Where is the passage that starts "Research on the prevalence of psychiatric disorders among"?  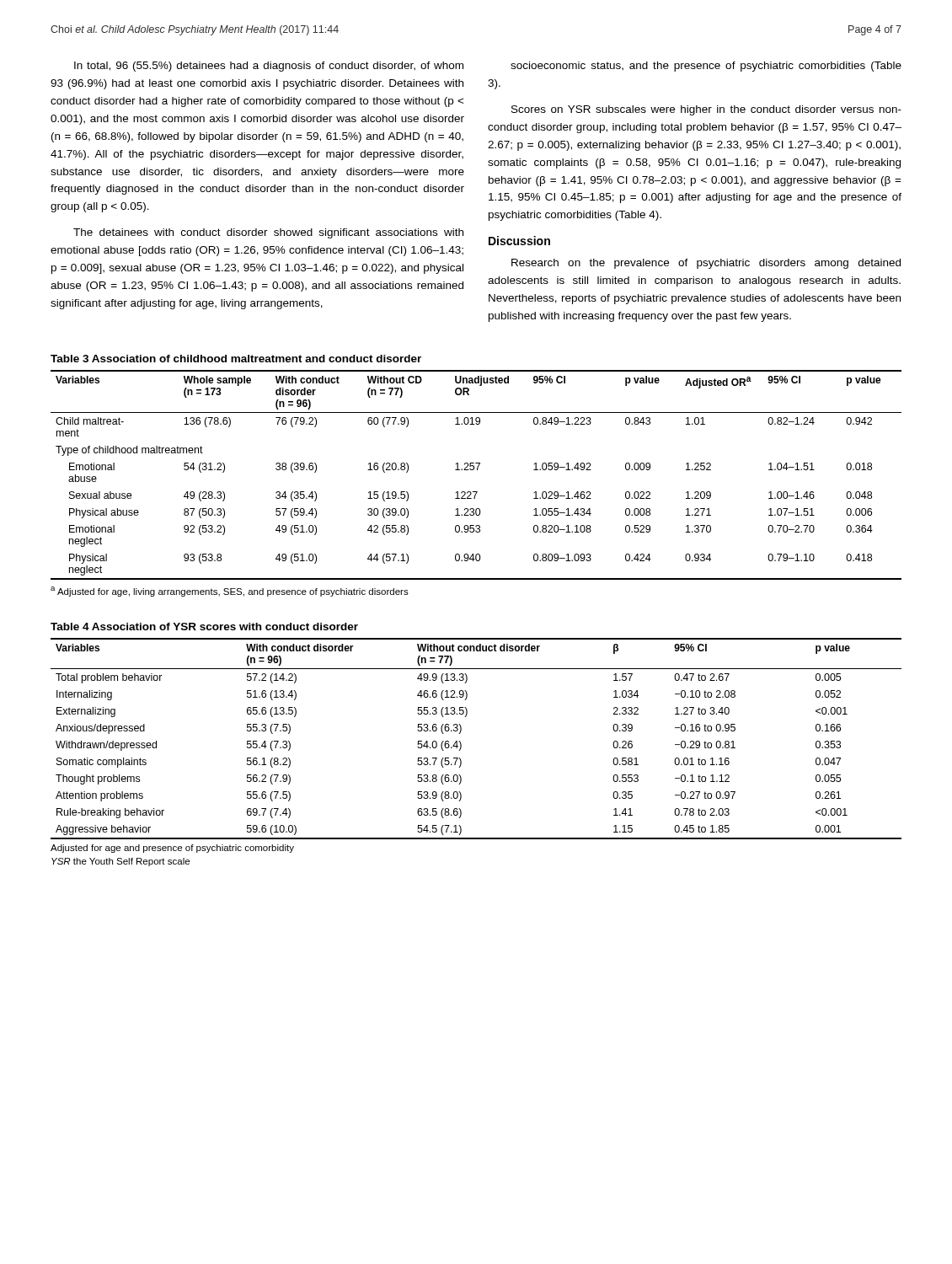[695, 290]
